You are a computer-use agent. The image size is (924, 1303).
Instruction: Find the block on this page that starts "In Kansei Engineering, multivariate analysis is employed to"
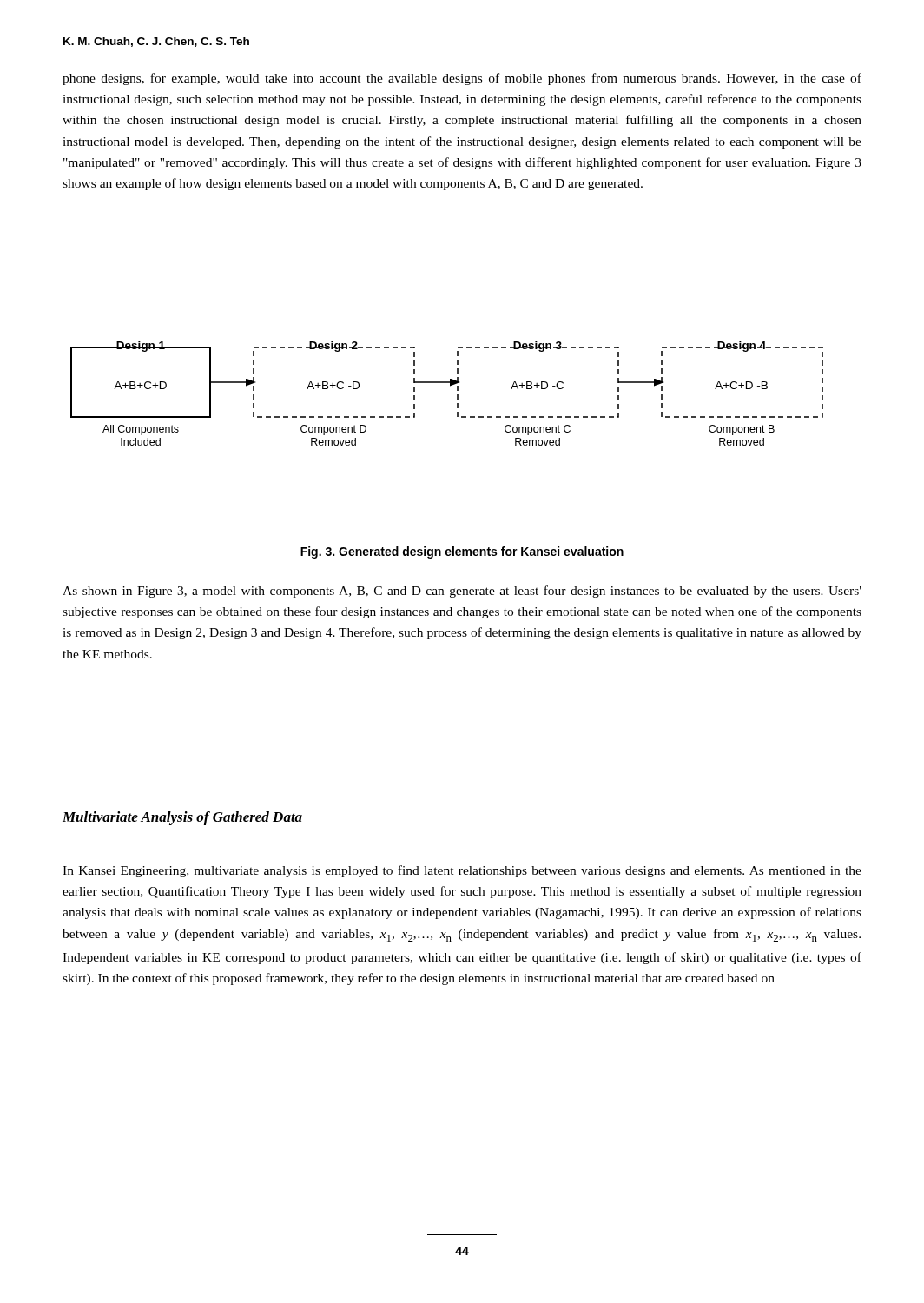[462, 924]
